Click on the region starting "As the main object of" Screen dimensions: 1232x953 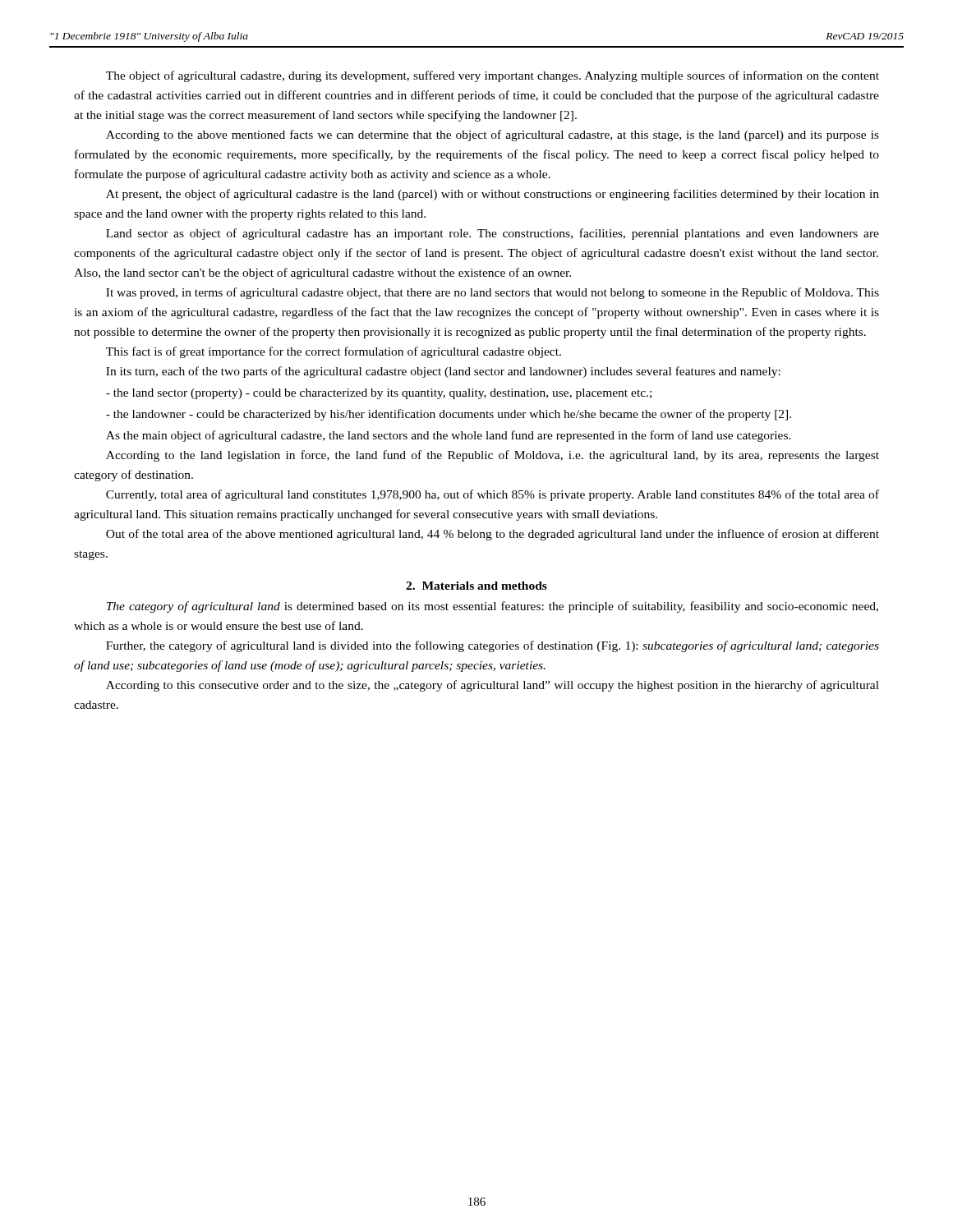pos(476,436)
